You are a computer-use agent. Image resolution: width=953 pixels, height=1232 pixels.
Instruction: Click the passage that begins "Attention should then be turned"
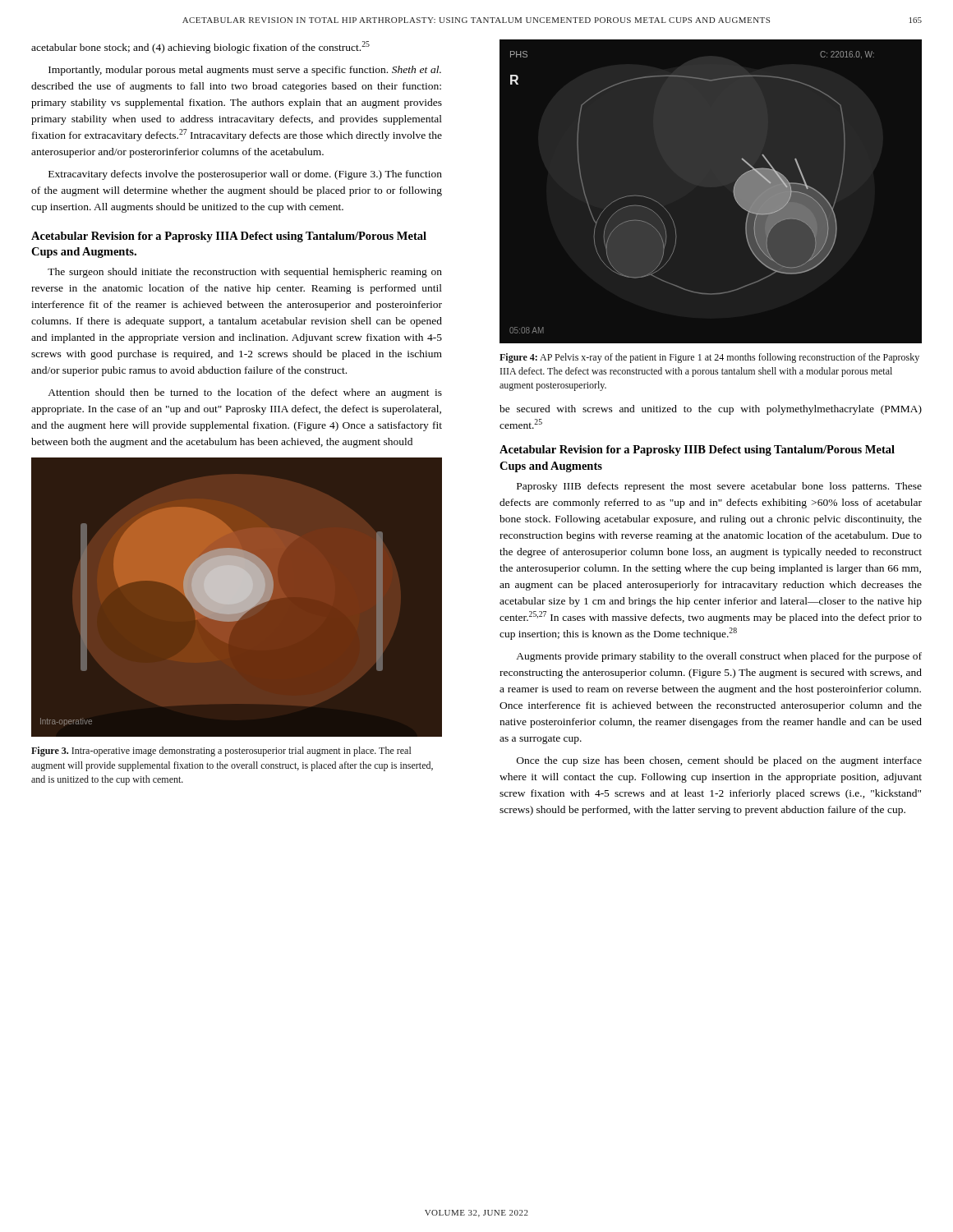tap(237, 416)
